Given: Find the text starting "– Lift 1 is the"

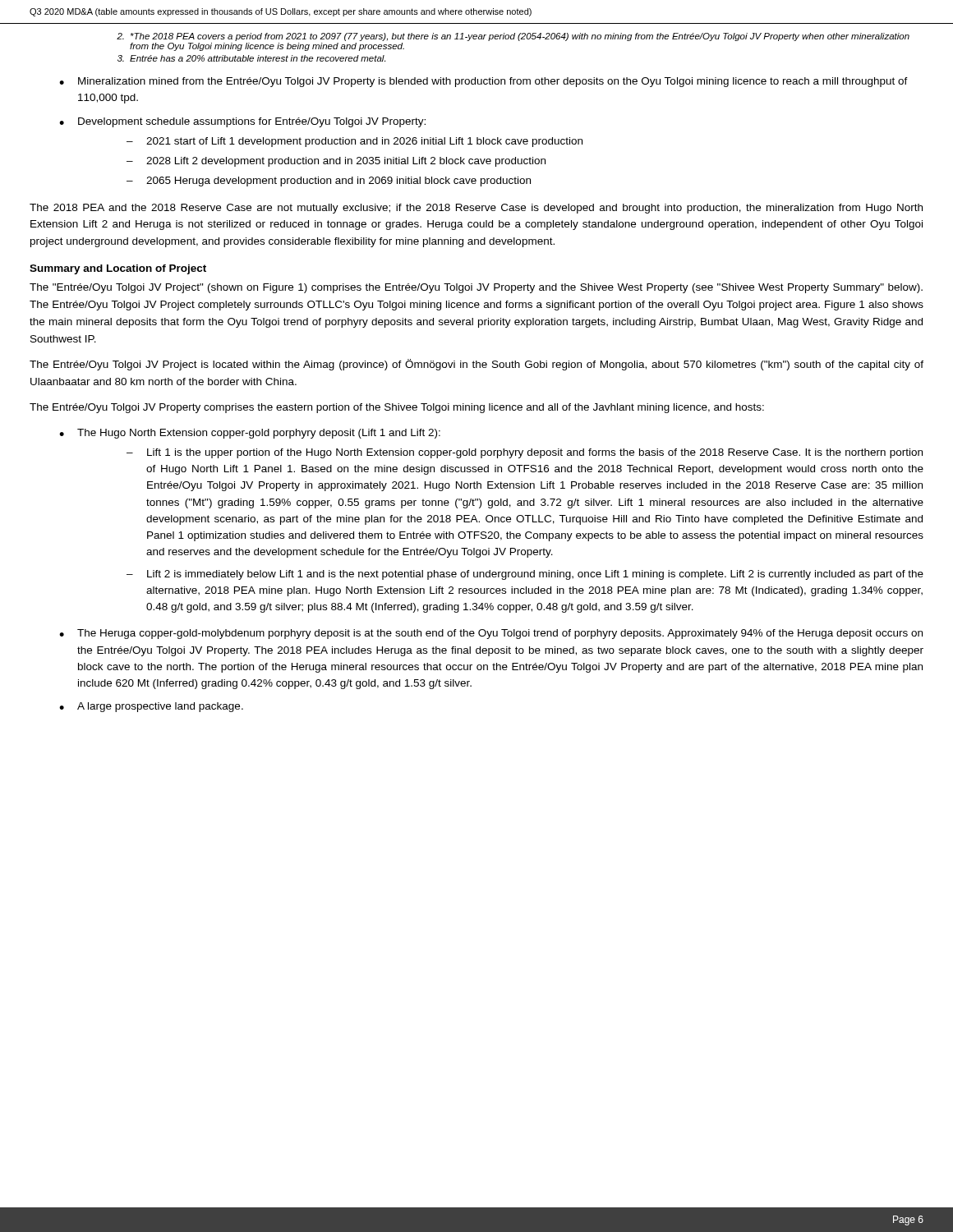Looking at the screenshot, I should click(525, 502).
